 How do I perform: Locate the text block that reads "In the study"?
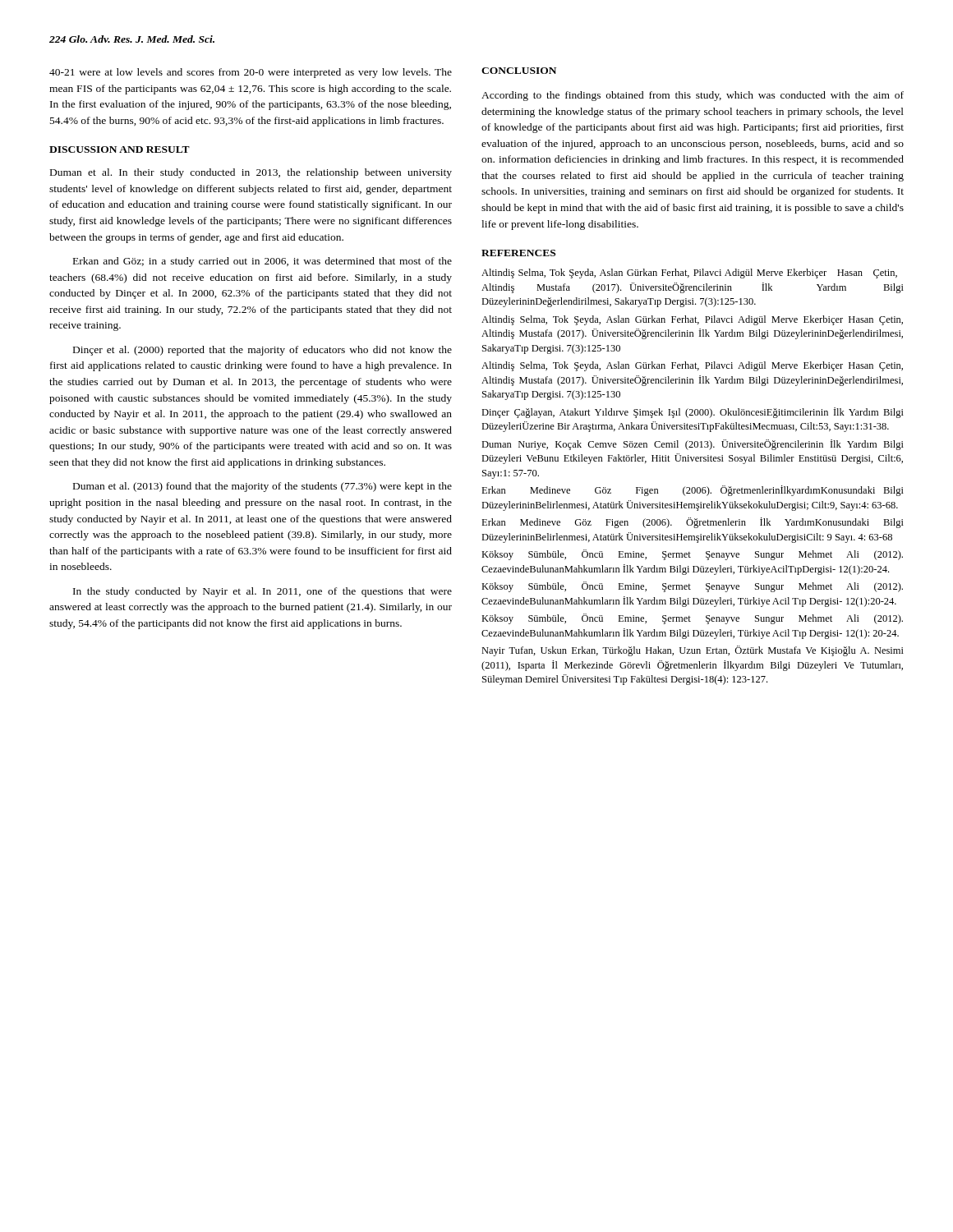pyautogui.click(x=251, y=607)
